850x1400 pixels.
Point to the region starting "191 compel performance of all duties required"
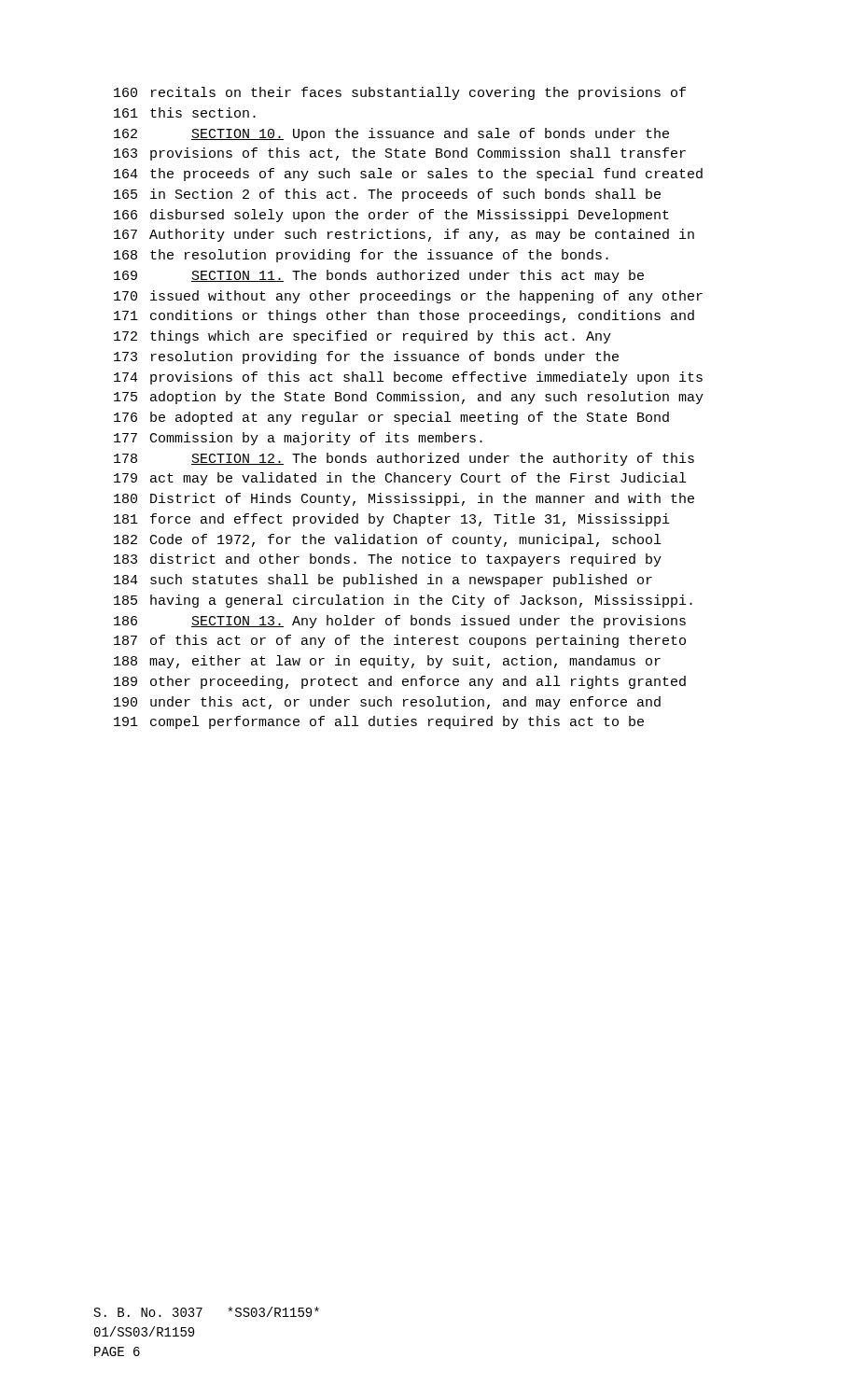click(369, 723)
